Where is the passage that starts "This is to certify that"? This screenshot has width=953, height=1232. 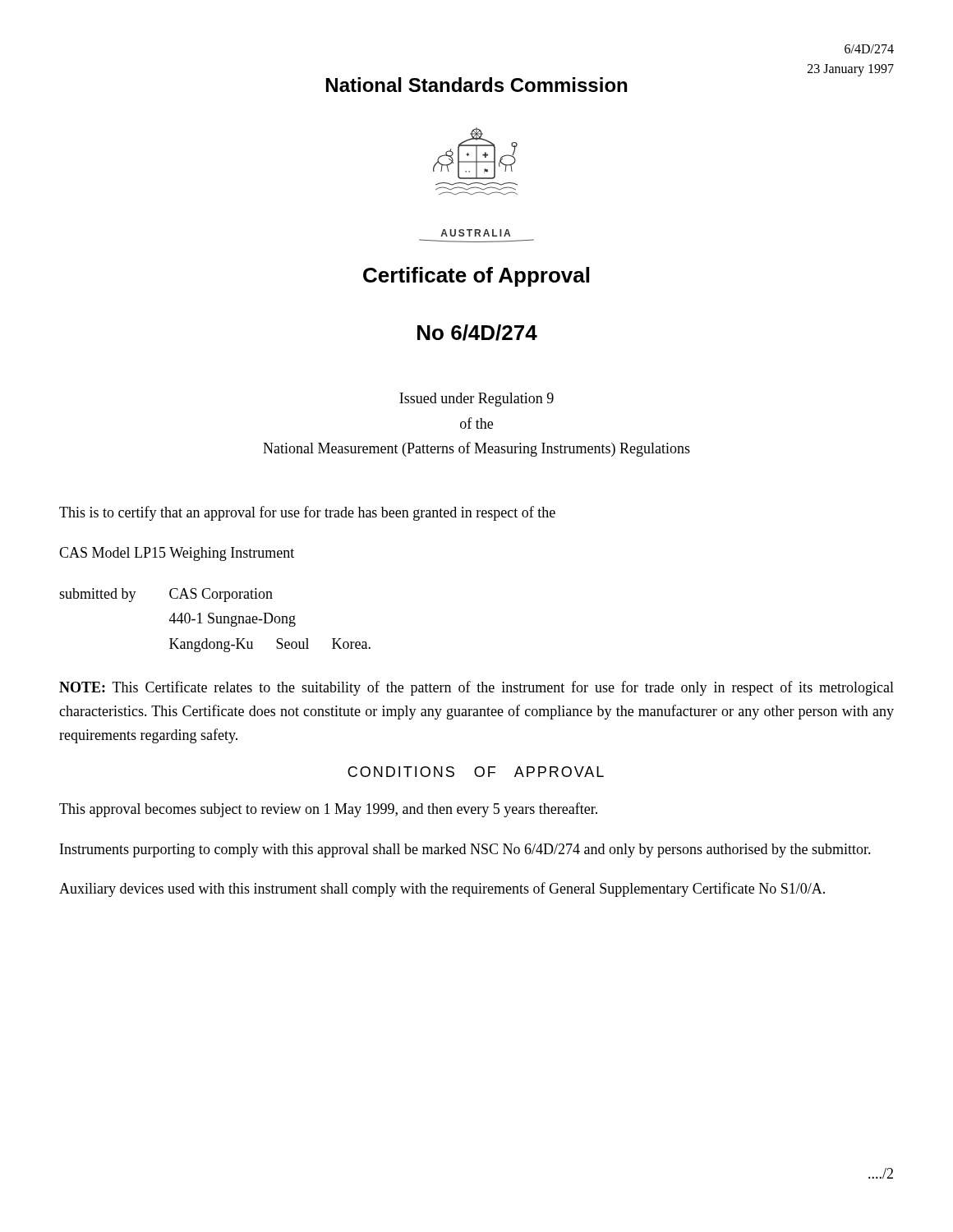307,513
